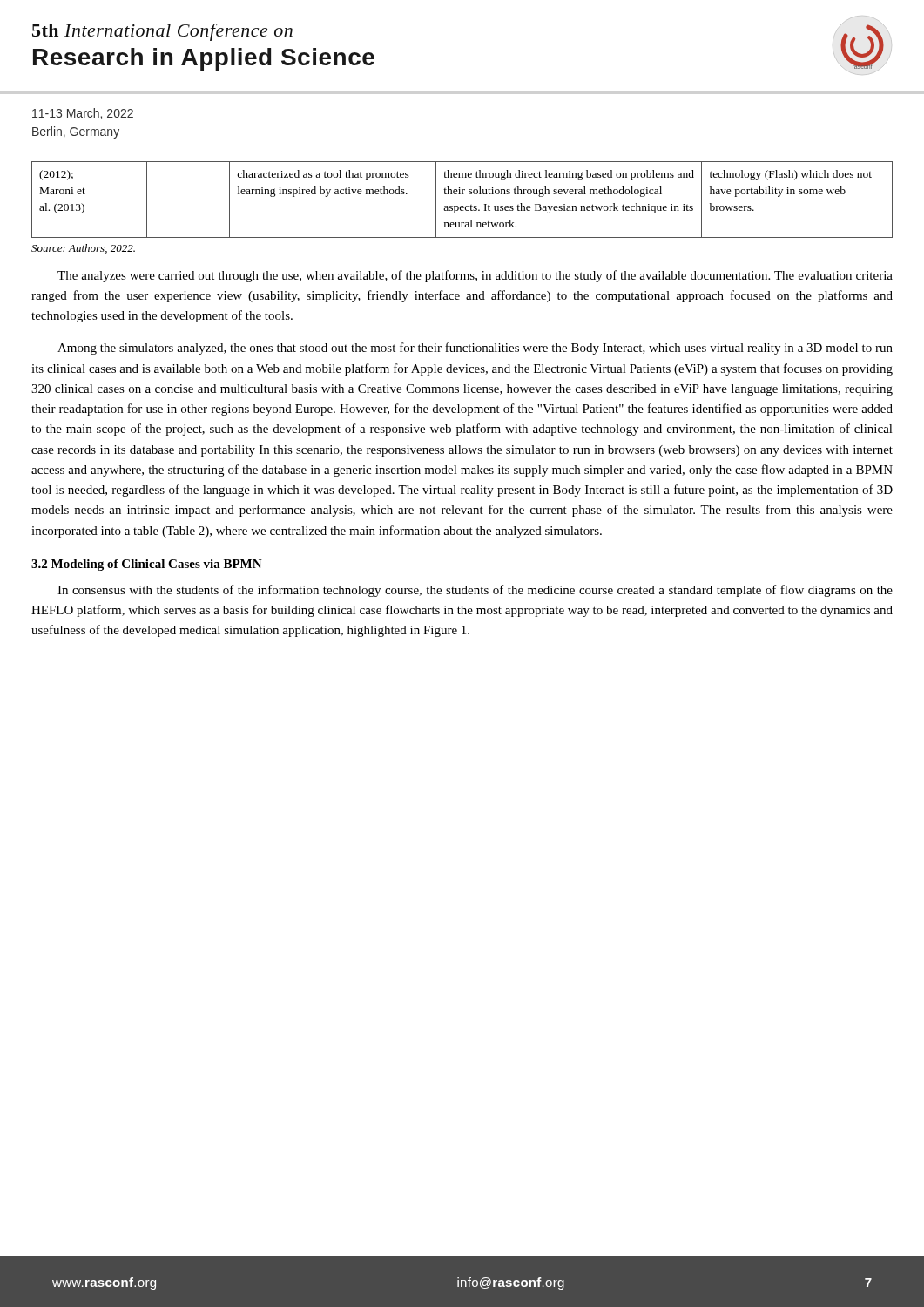The image size is (924, 1307).
Task: Click the passage that begins "The analyzes were carried"
Action: (462, 295)
